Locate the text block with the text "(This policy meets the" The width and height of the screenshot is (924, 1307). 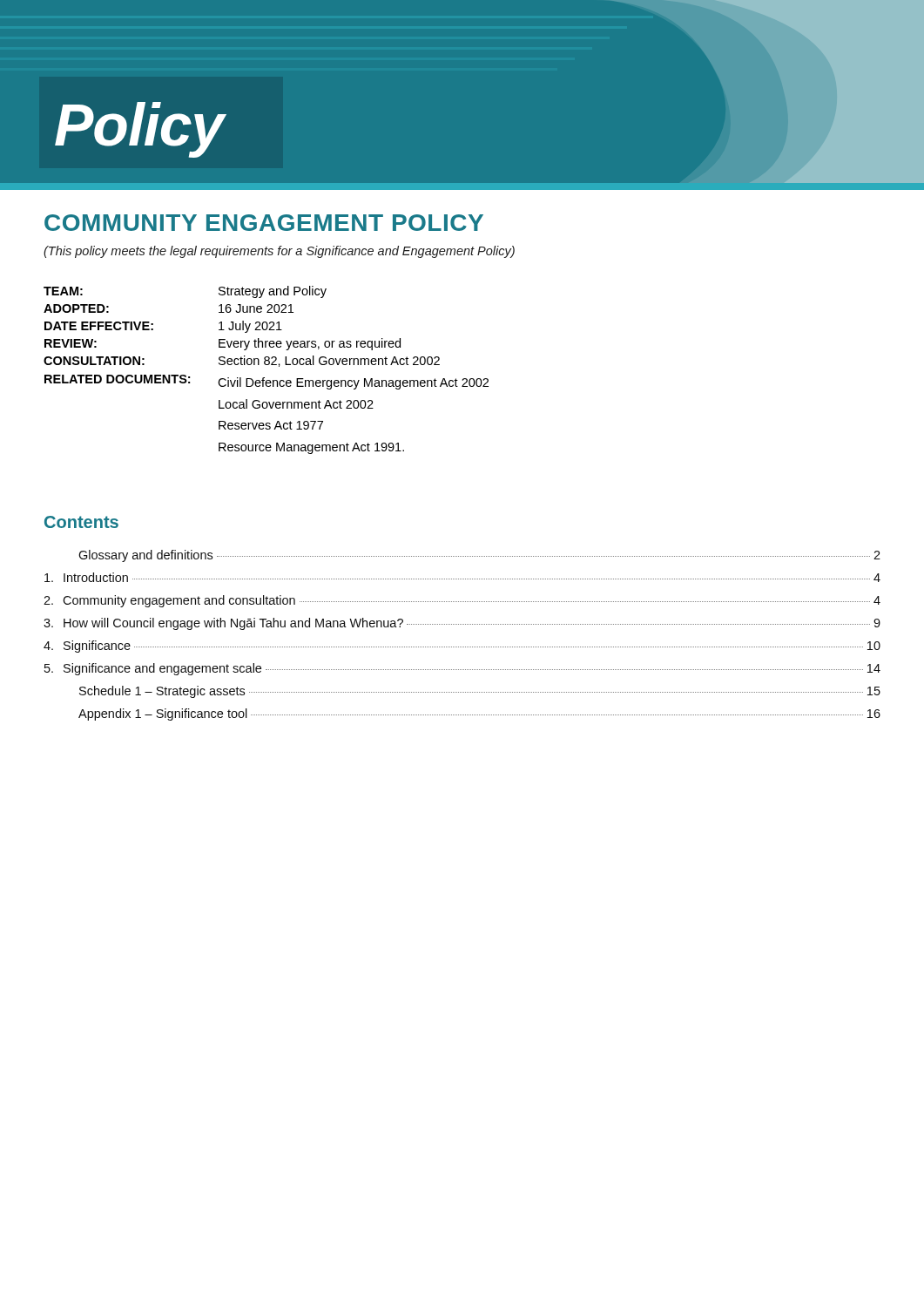coord(279,251)
